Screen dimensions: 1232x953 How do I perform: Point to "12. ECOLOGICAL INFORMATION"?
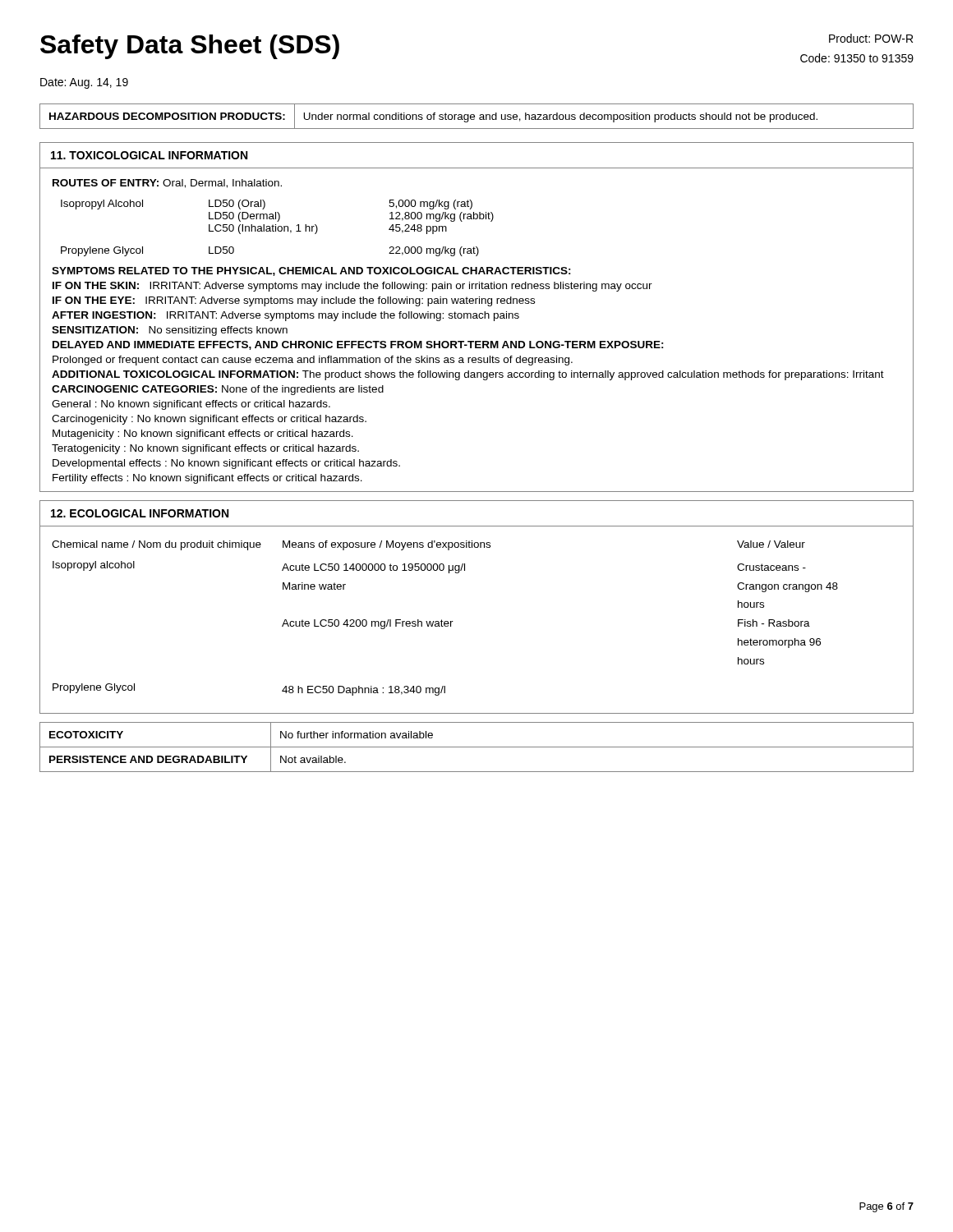[140, 513]
